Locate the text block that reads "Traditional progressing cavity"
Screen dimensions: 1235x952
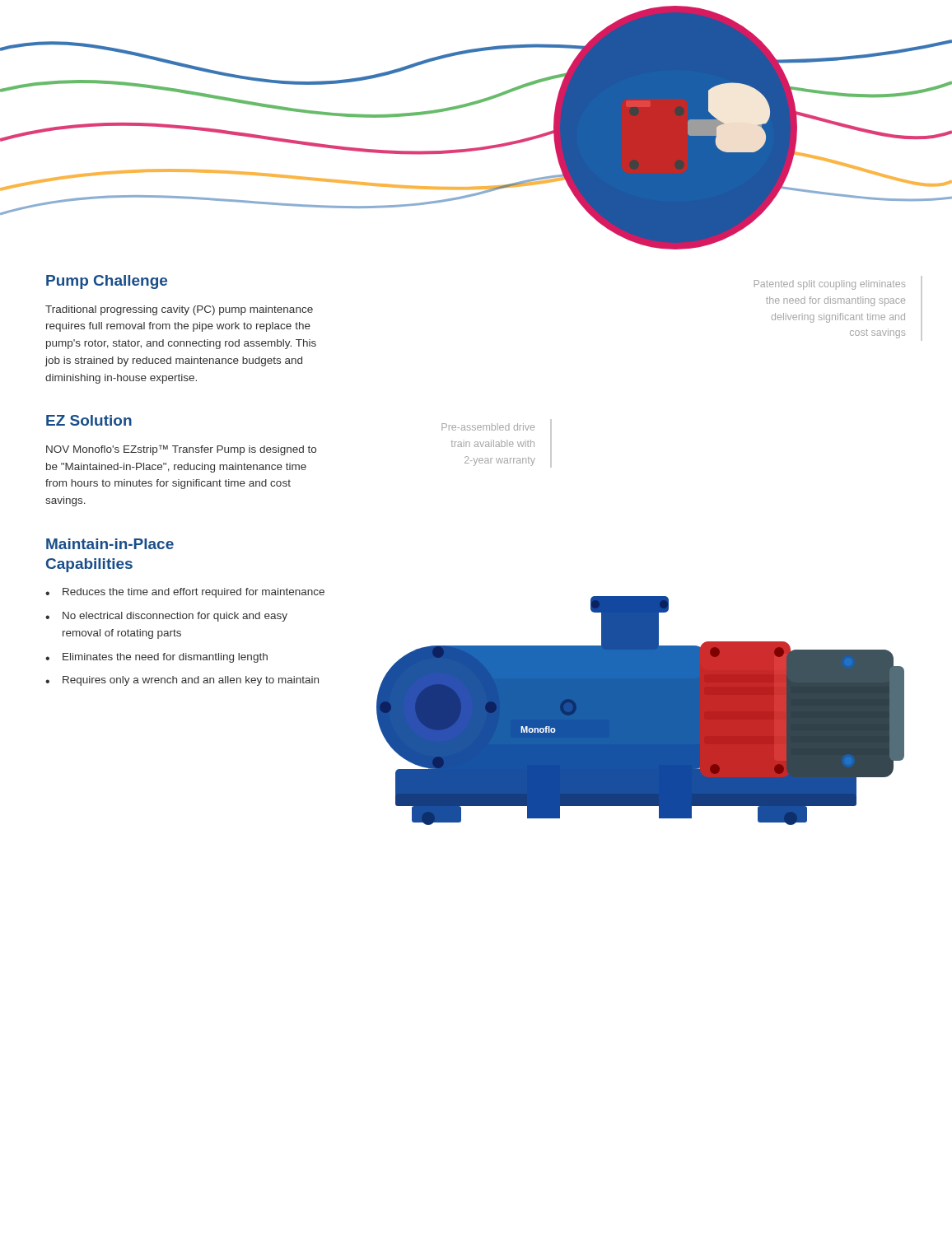click(185, 344)
